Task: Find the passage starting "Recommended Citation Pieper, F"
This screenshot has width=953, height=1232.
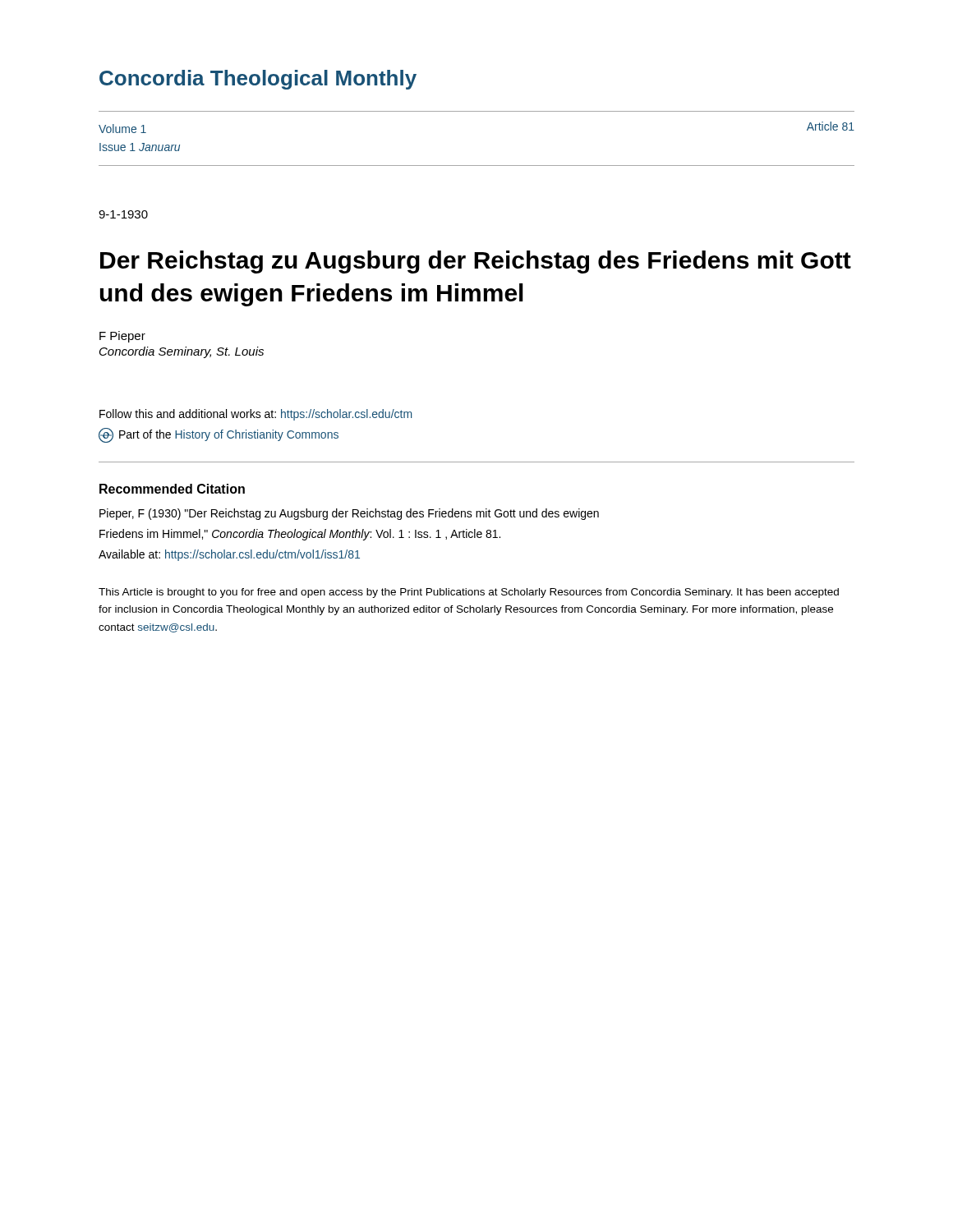Action: pos(476,523)
